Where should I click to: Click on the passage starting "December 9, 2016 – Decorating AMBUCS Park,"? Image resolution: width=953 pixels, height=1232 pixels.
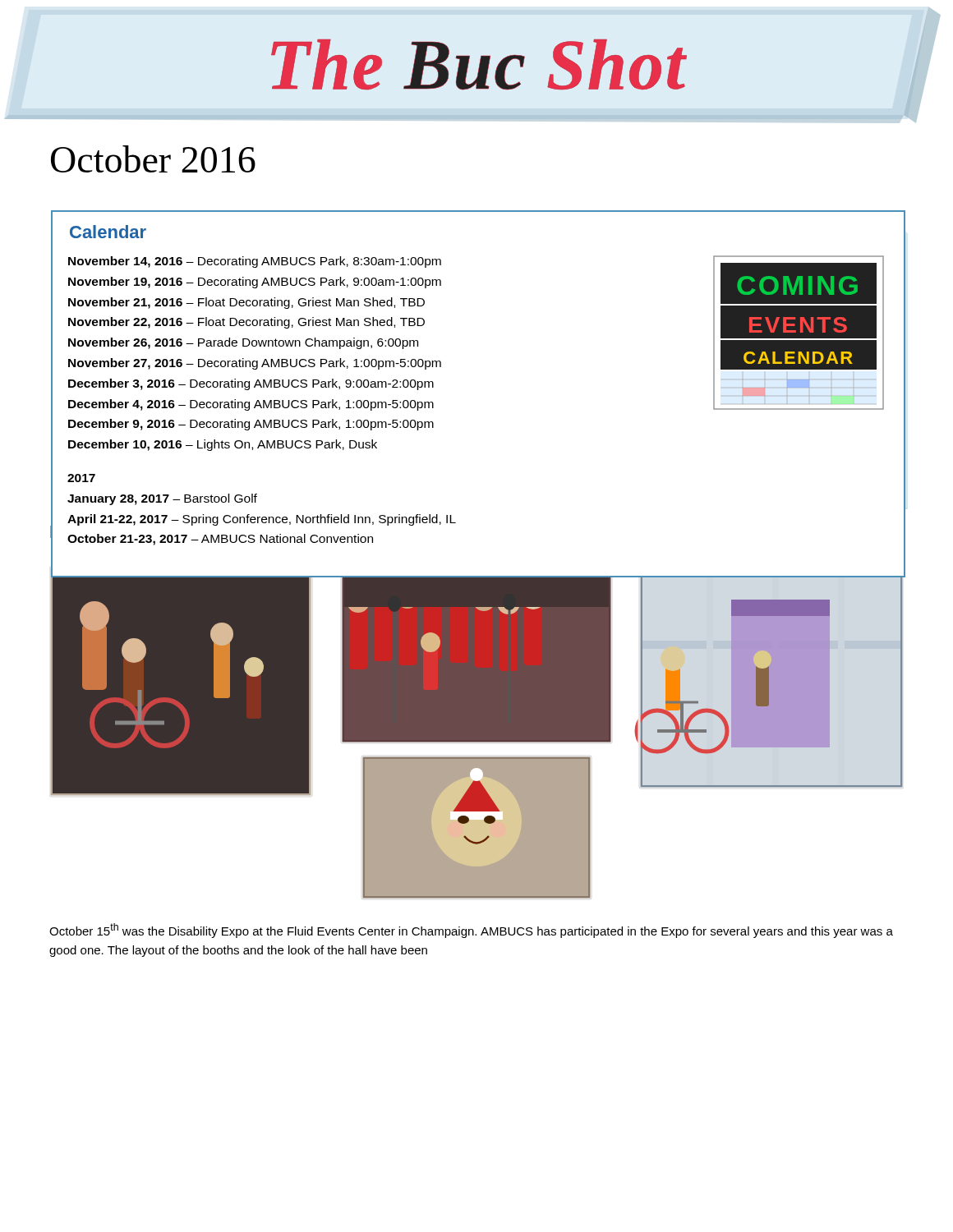point(251,424)
